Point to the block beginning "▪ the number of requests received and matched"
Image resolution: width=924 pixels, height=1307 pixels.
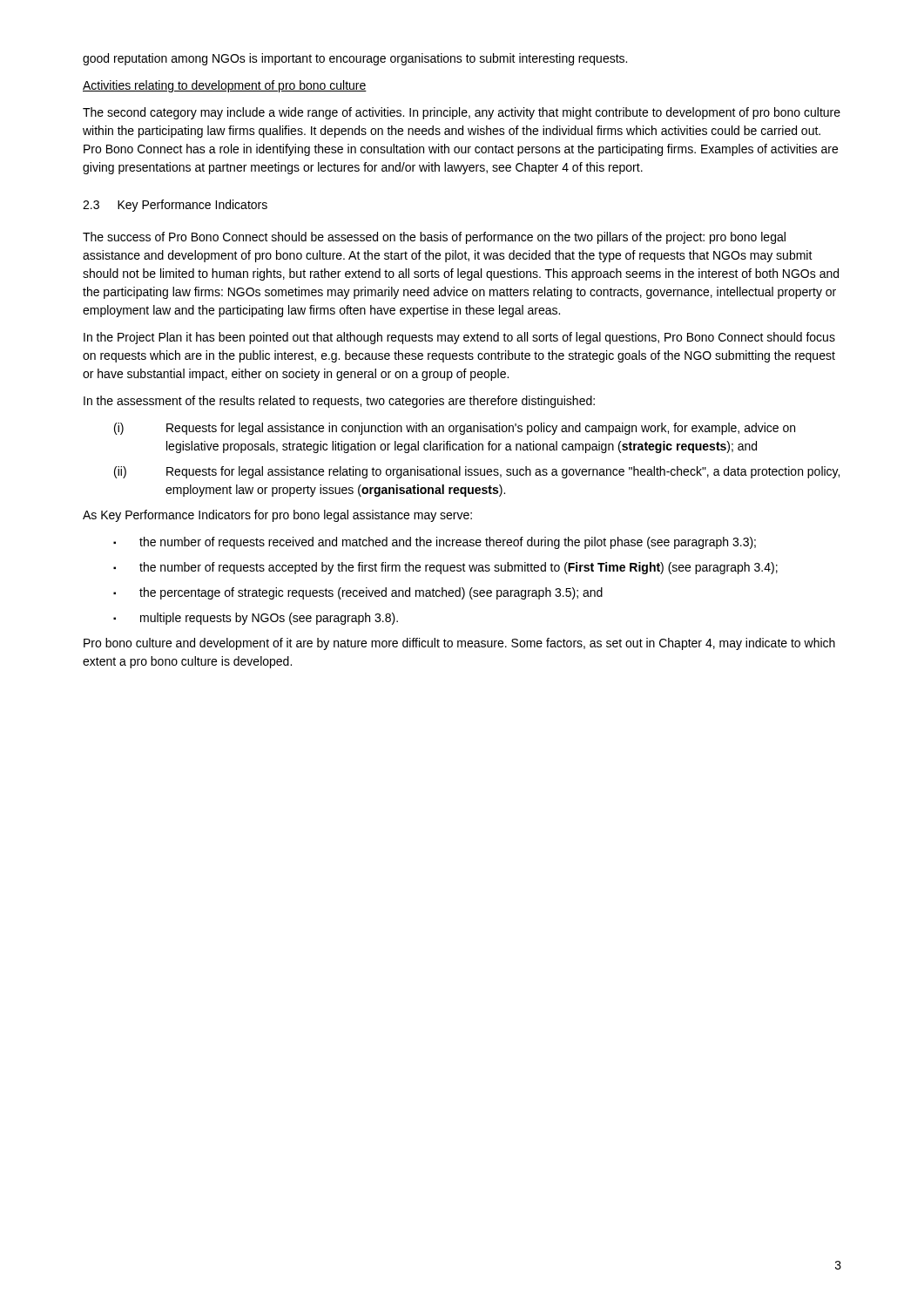pyautogui.click(x=462, y=542)
